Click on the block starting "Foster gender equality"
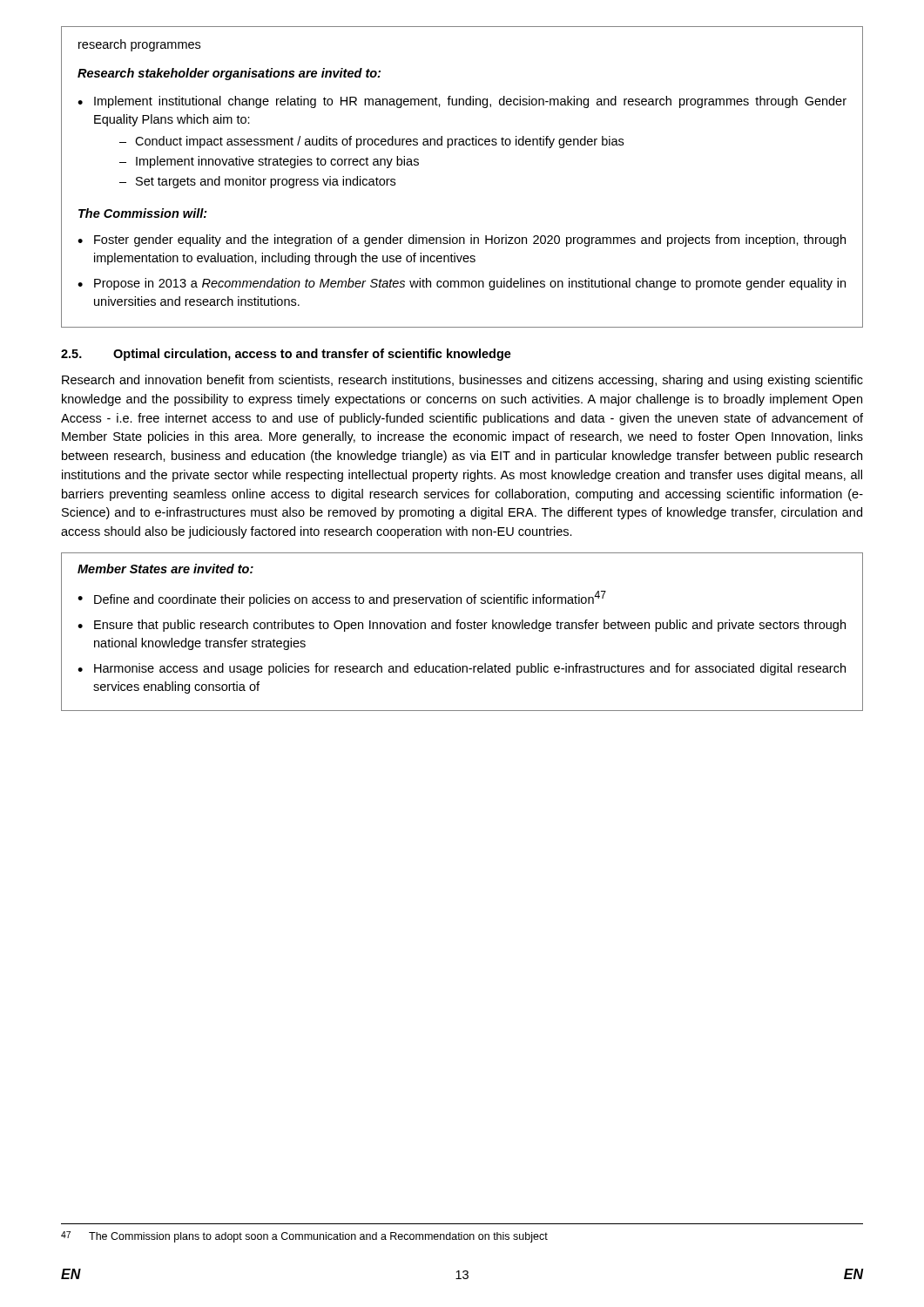The height and width of the screenshot is (1307, 924). click(x=470, y=249)
